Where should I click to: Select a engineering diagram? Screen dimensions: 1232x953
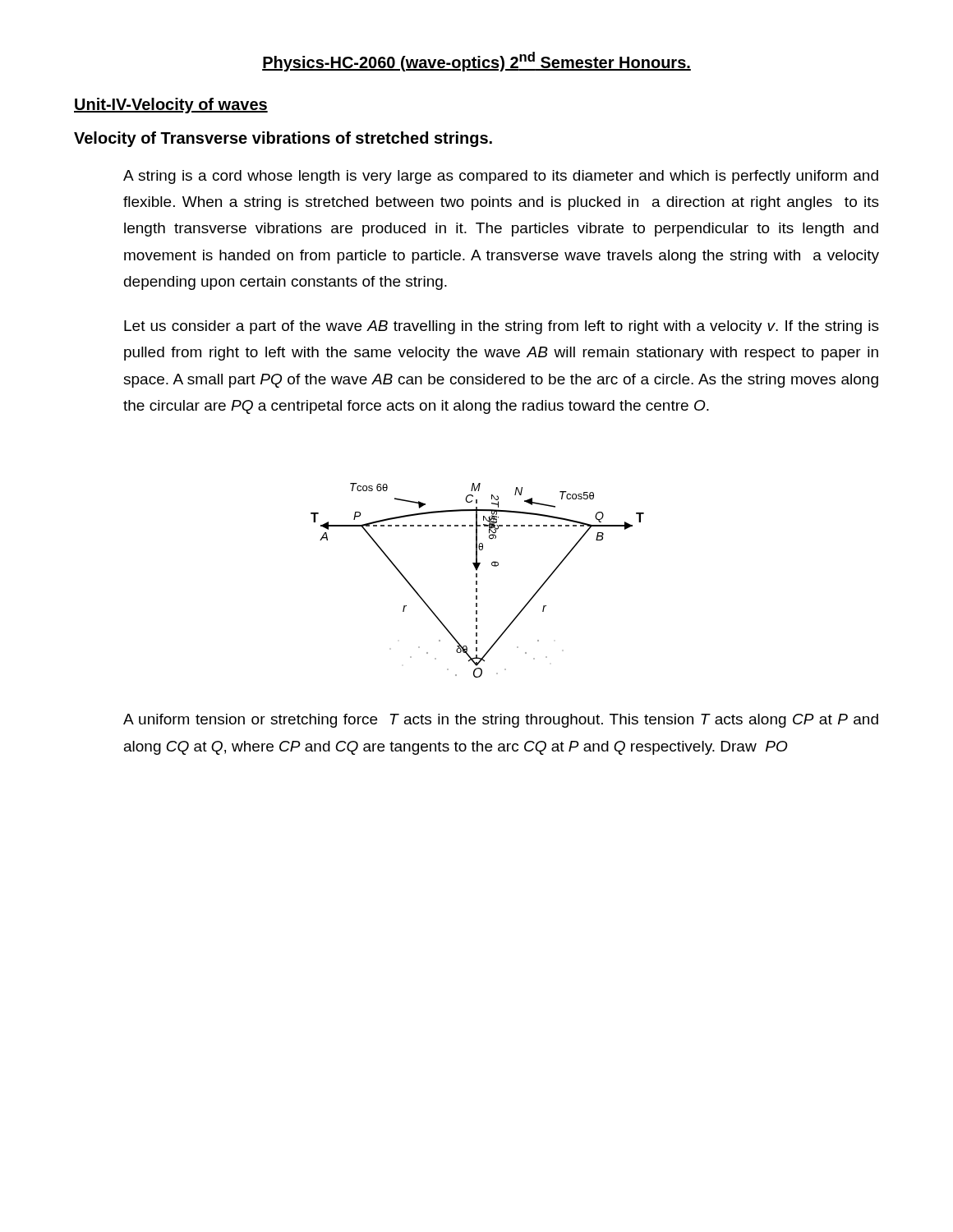[x=476, y=563]
